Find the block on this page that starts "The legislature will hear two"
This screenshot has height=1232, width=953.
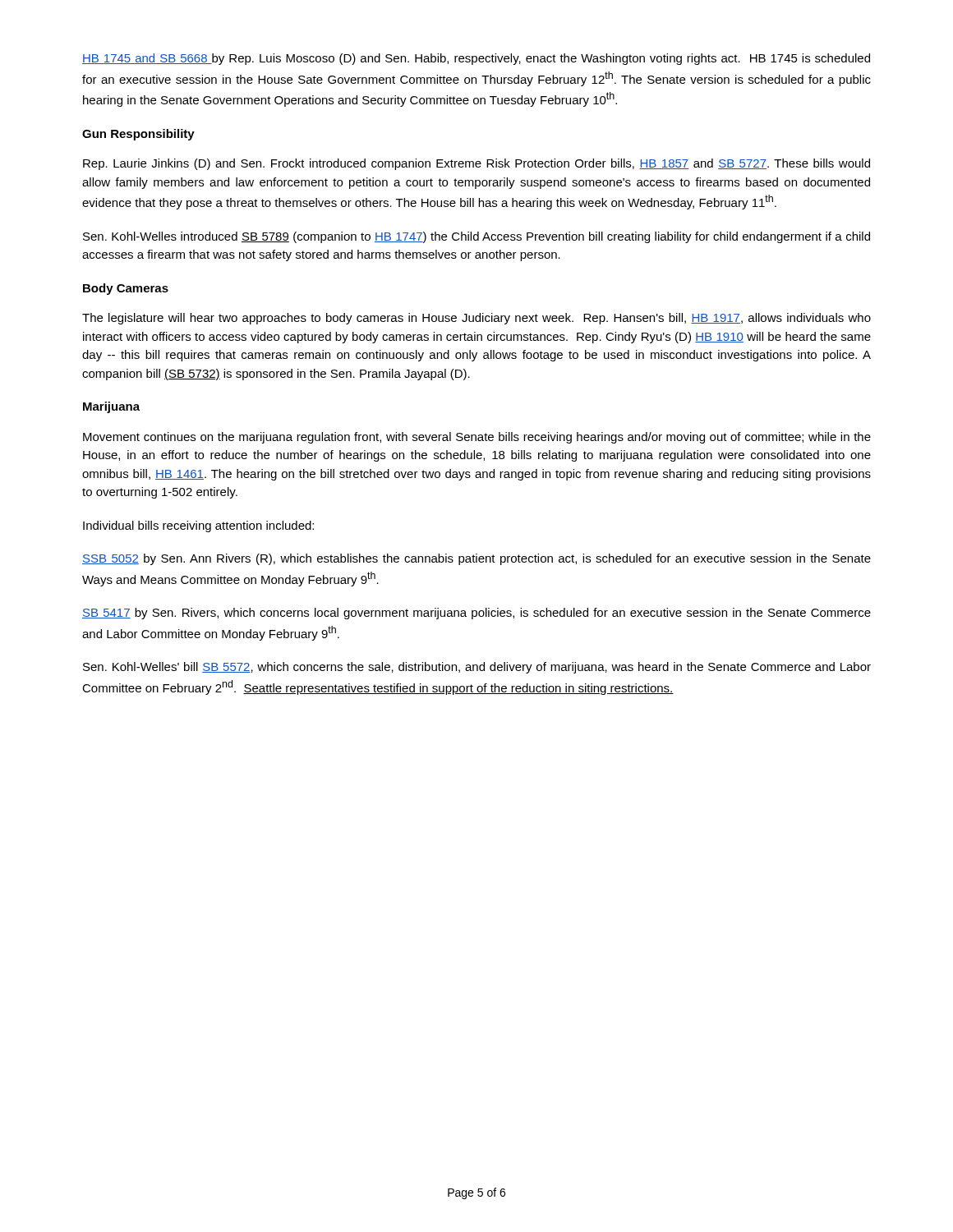click(476, 346)
